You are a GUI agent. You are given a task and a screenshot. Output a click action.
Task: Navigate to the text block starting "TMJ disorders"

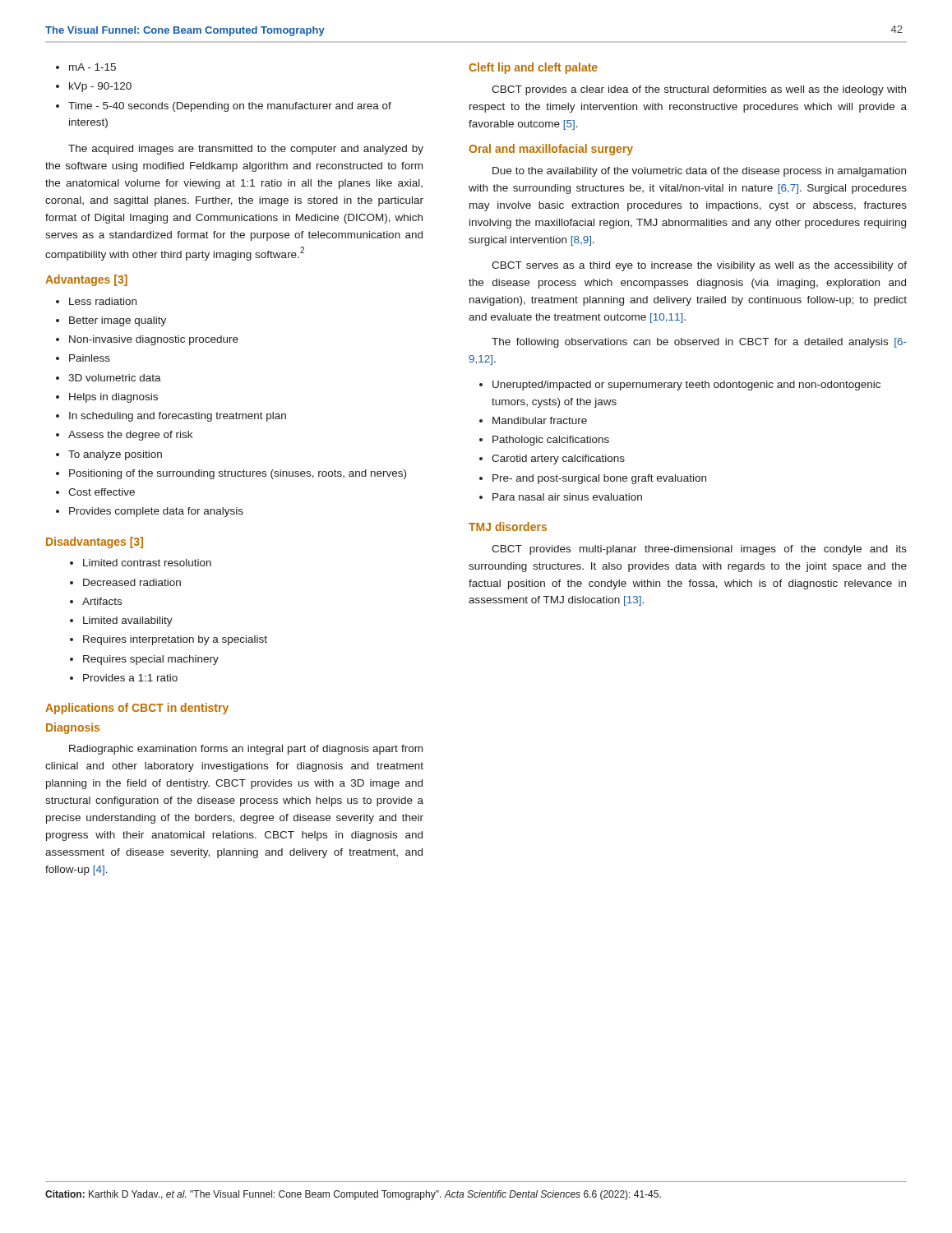[508, 526]
